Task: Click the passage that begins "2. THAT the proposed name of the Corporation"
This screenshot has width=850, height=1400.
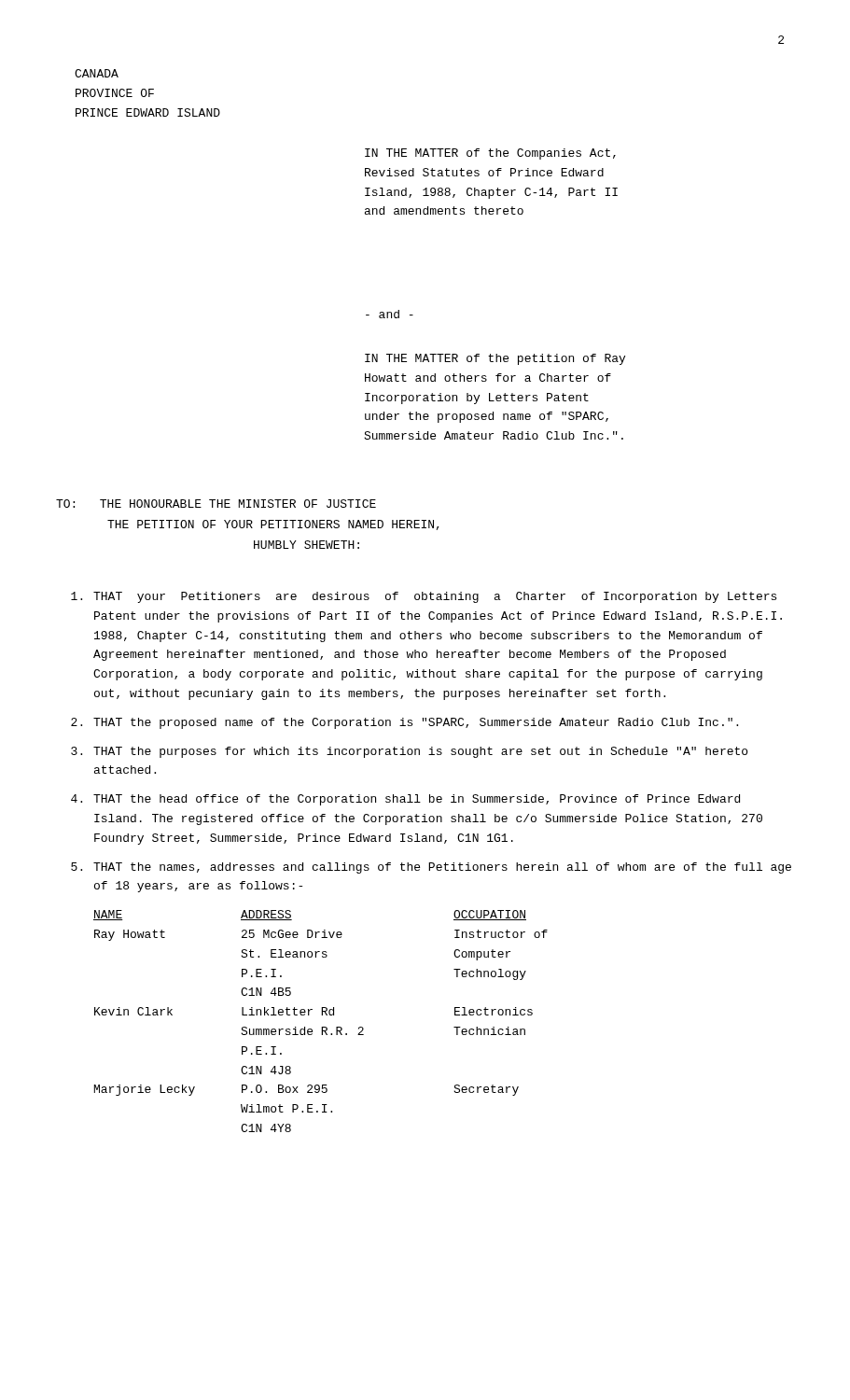Action: click(425, 724)
